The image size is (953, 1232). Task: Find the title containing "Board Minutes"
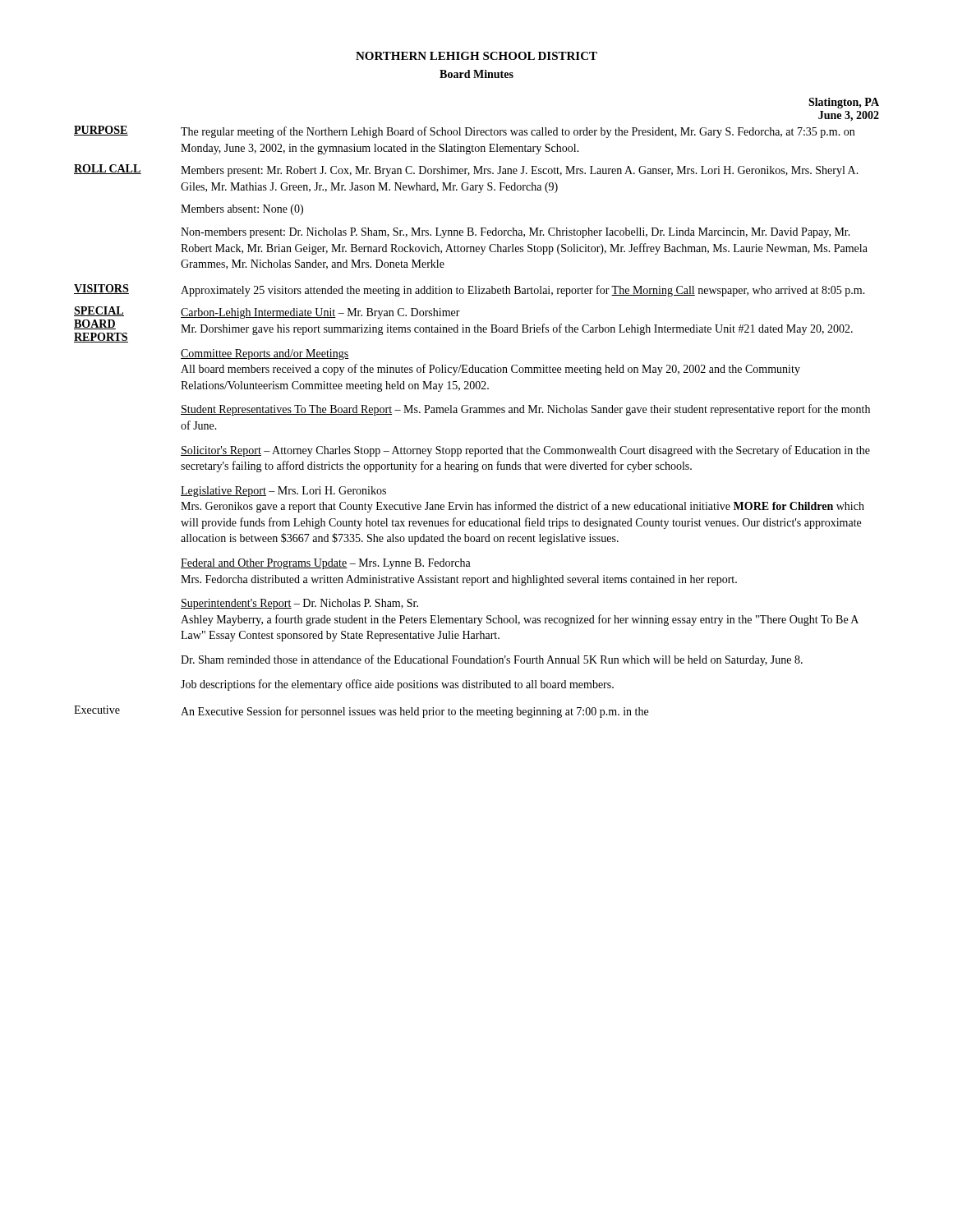tap(476, 75)
